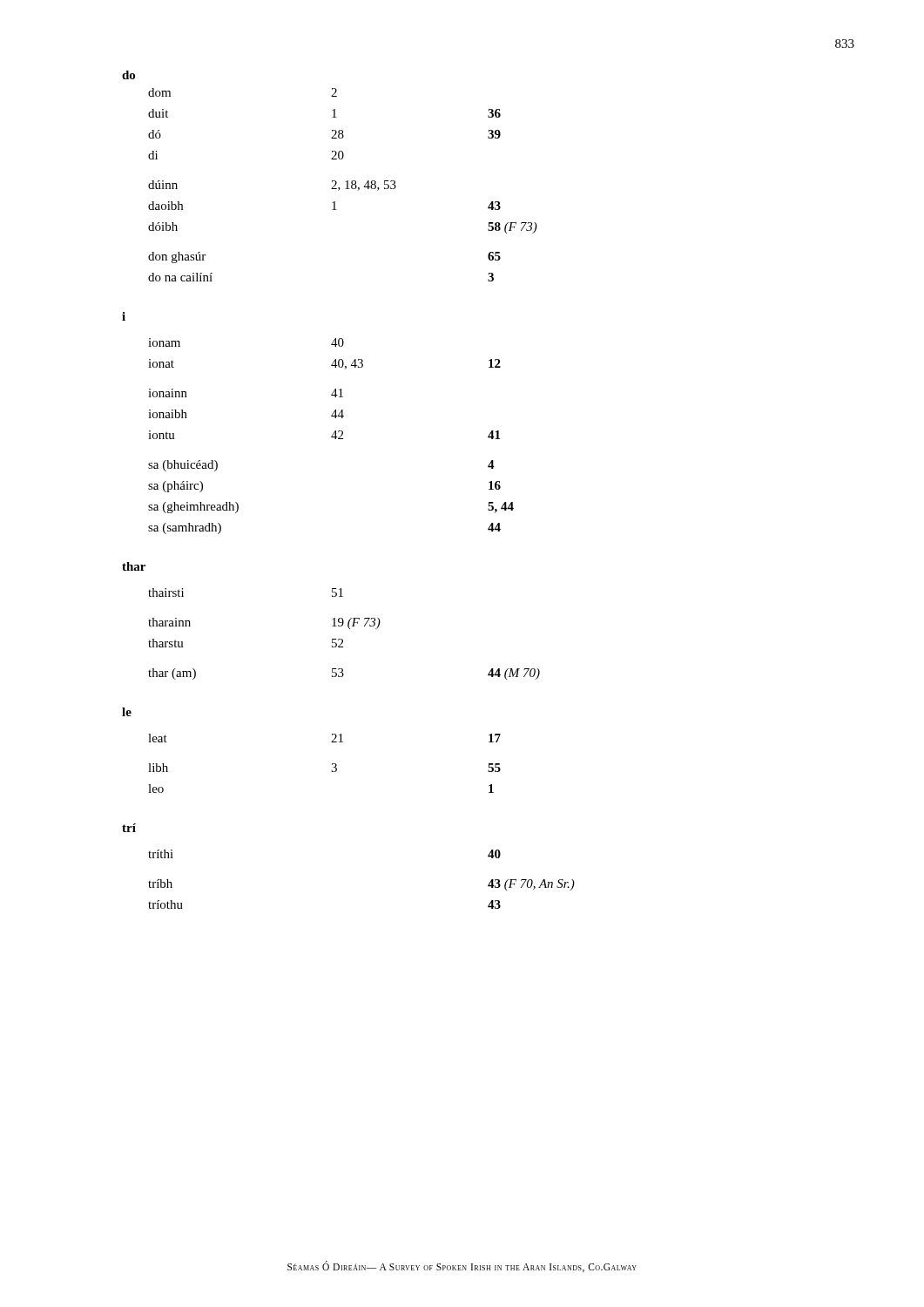Select the list item with the text "sa (bhuicéad) 4"
This screenshot has height=1307, width=924.
coord(188,466)
